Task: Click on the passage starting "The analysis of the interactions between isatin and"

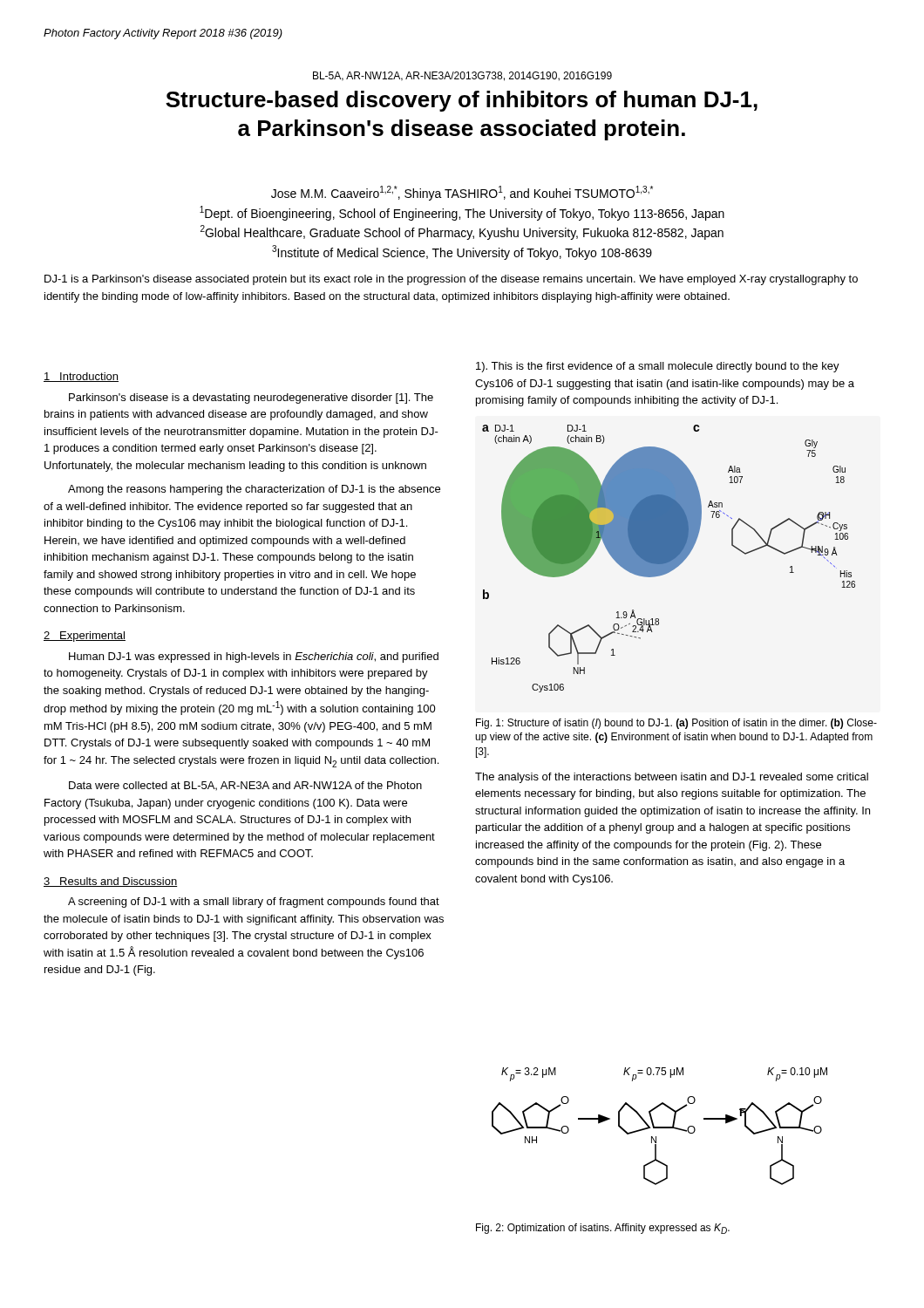Action: point(673,827)
